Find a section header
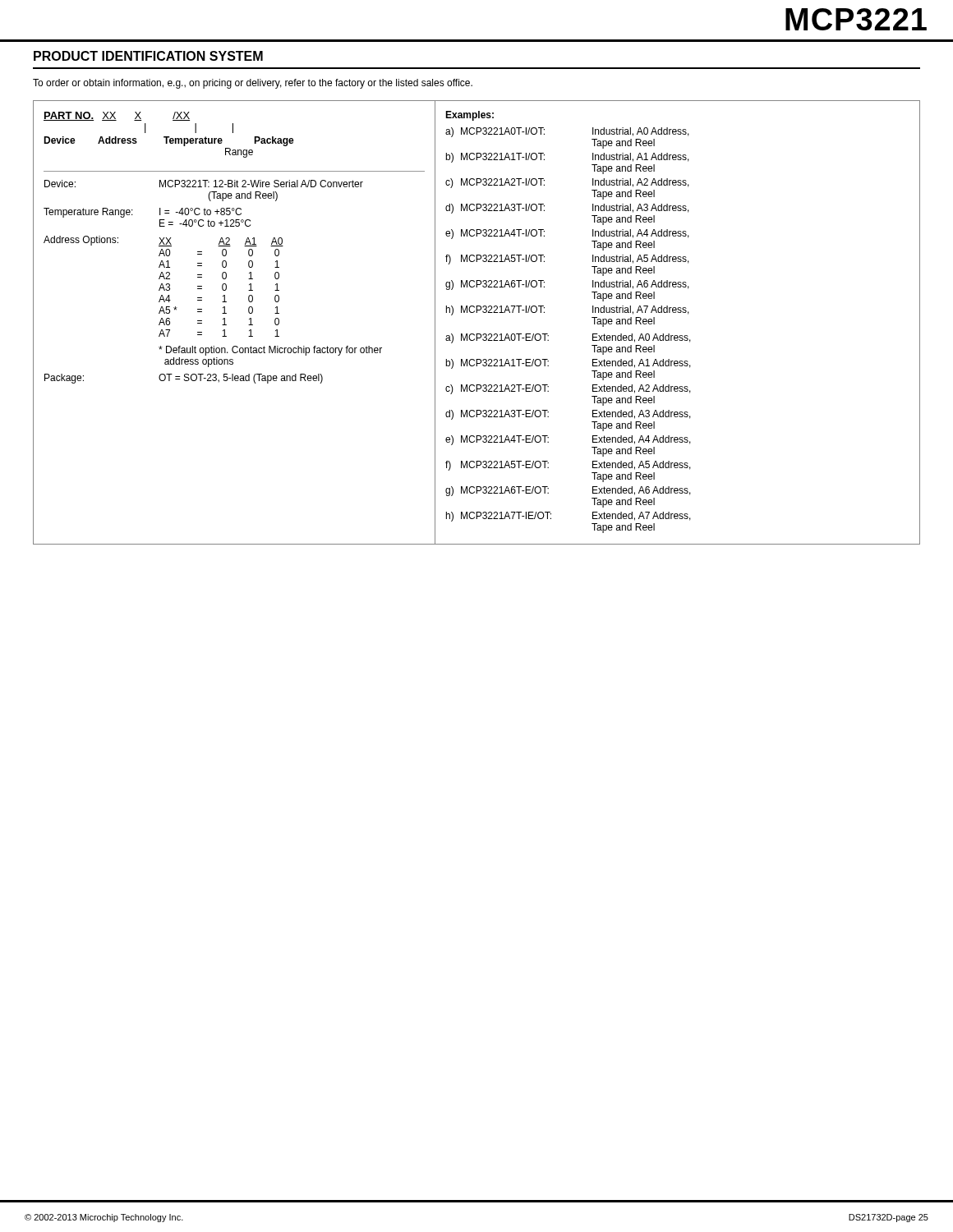Screen dimensions: 1232x953 coord(148,56)
